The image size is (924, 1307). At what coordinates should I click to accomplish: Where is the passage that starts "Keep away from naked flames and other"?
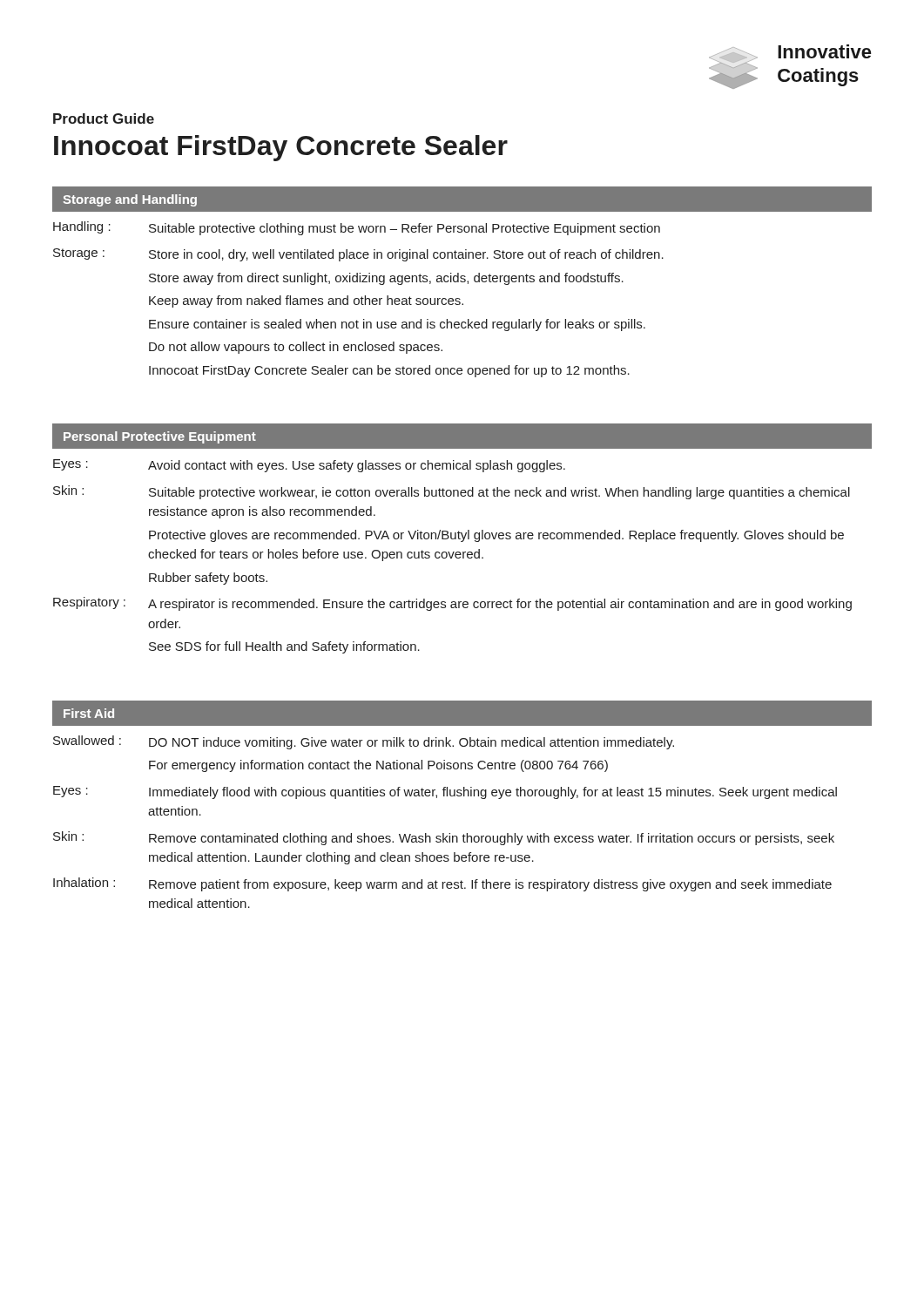[306, 300]
